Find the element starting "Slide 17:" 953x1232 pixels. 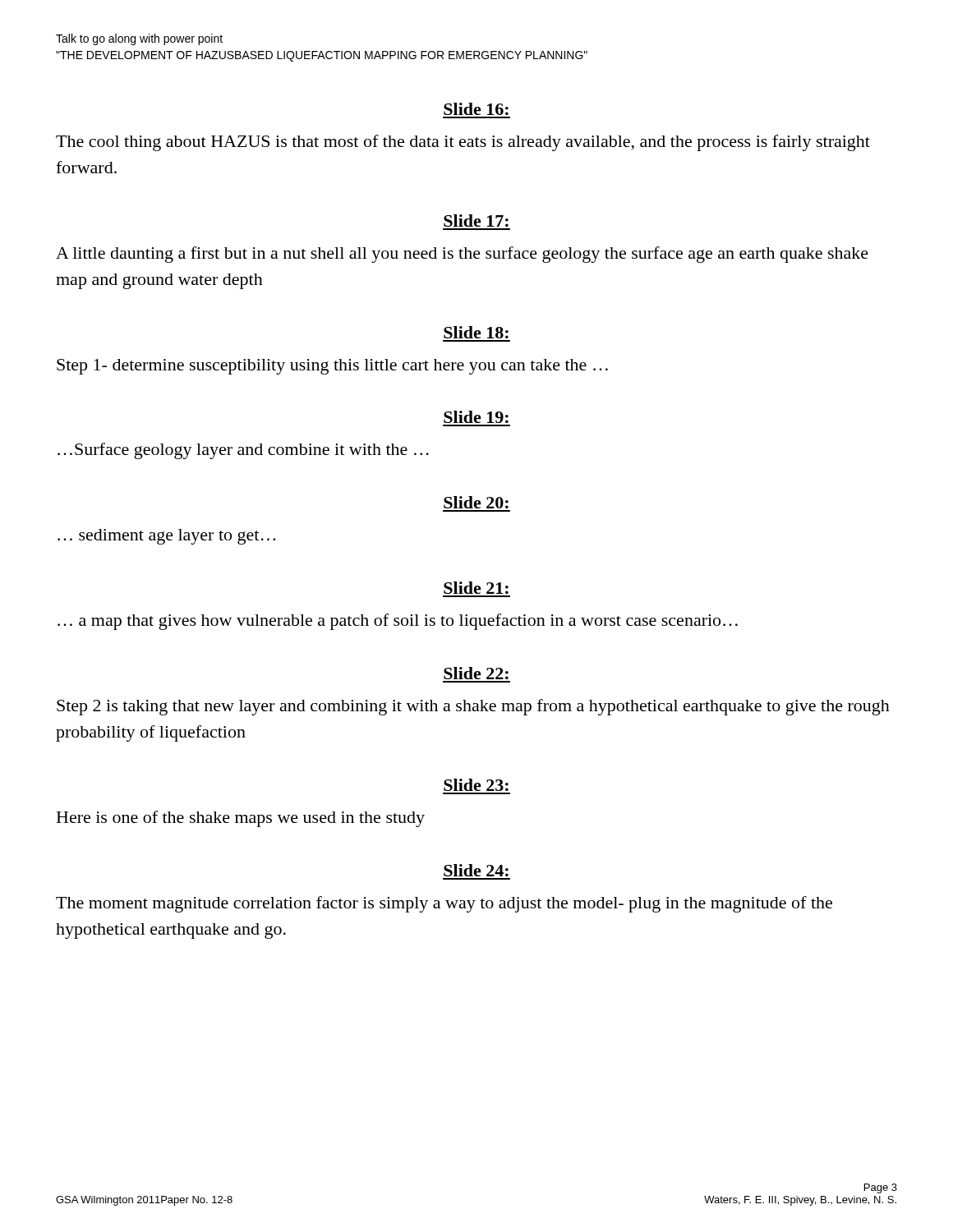pos(476,221)
